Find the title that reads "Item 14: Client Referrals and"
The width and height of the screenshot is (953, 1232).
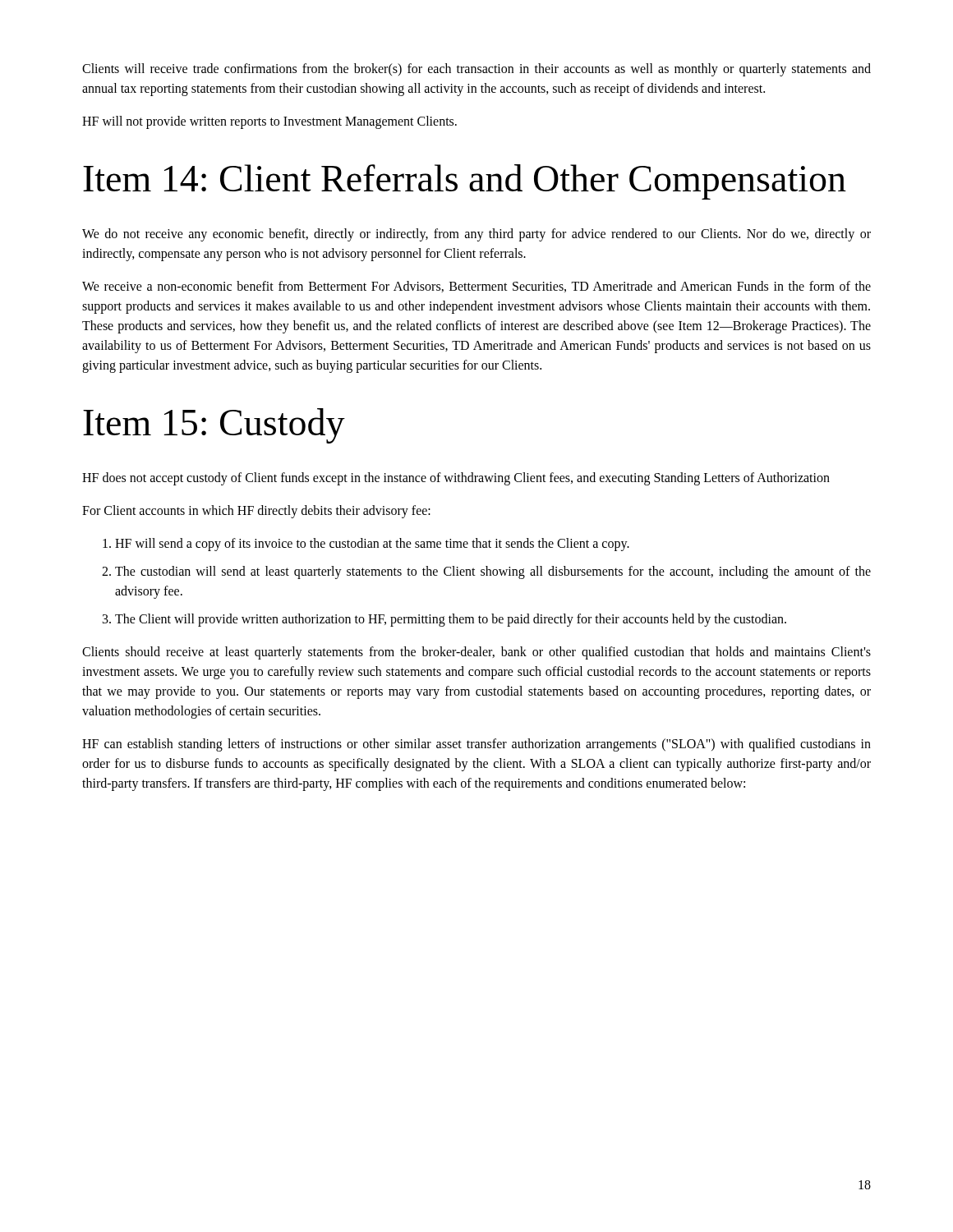(476, 179)
